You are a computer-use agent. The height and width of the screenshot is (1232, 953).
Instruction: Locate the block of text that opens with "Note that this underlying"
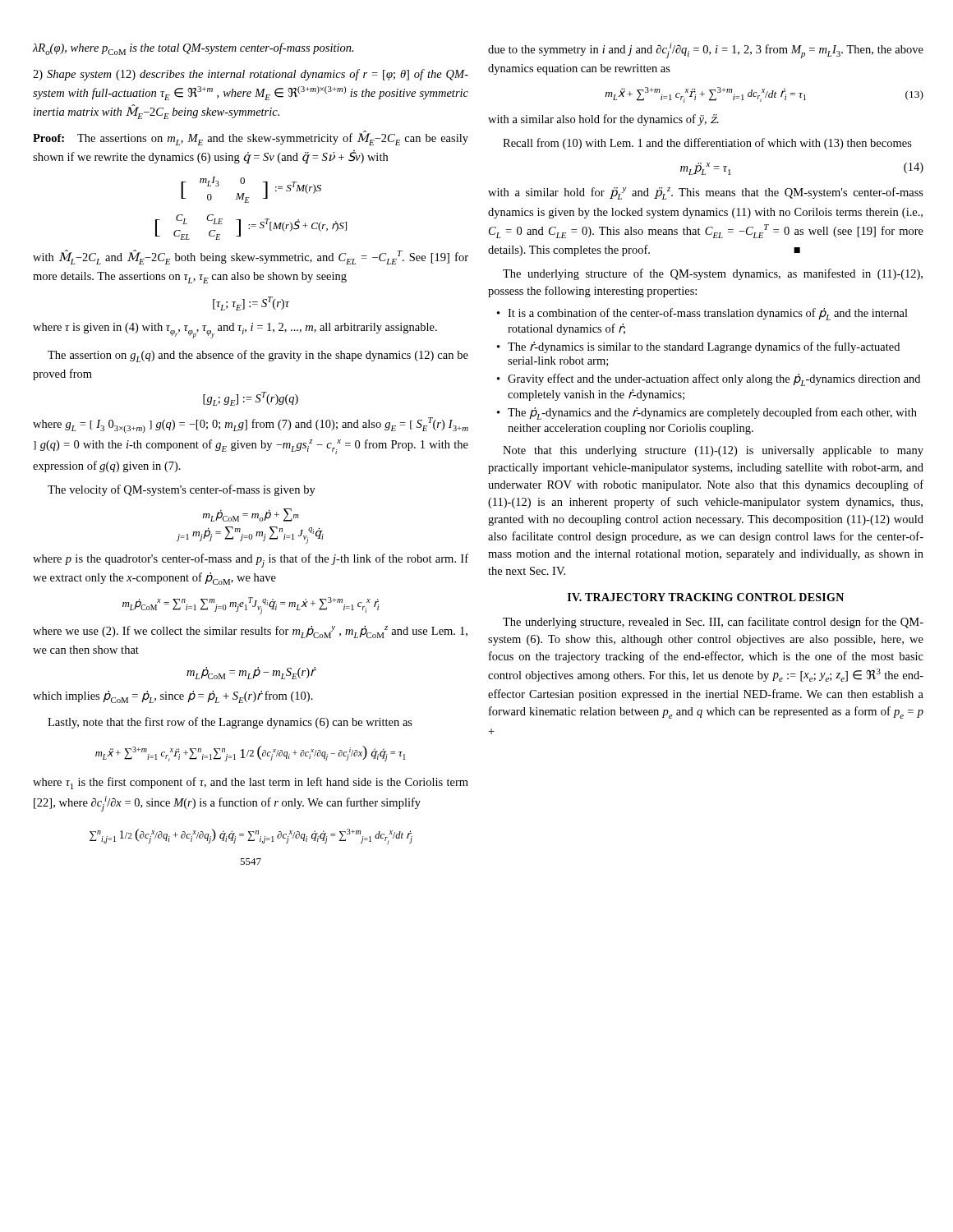706,511
